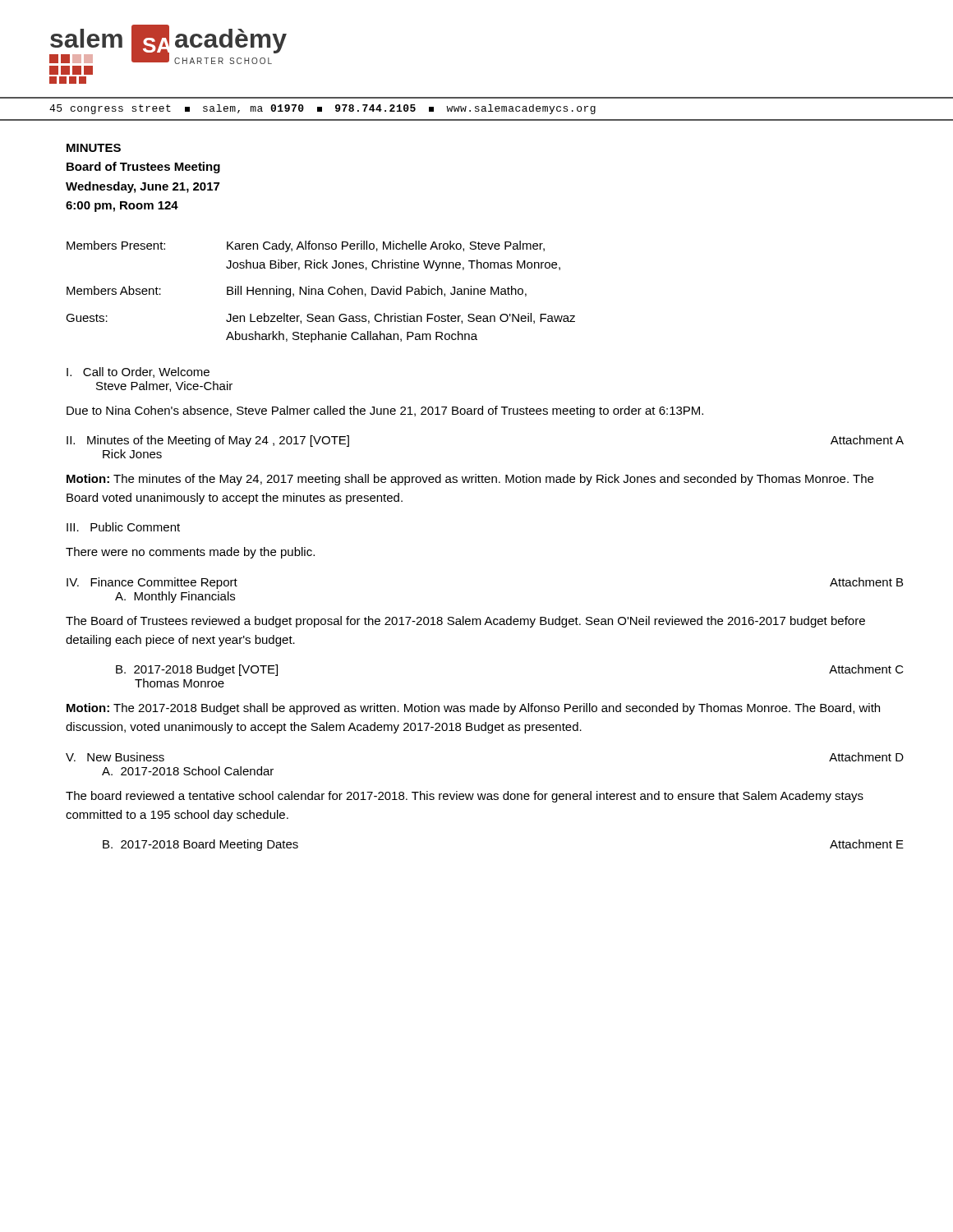Find the element starting "V. New Business A."
Image resolution: width=953 pixels, height=1232 pixels.
point(124,757)
